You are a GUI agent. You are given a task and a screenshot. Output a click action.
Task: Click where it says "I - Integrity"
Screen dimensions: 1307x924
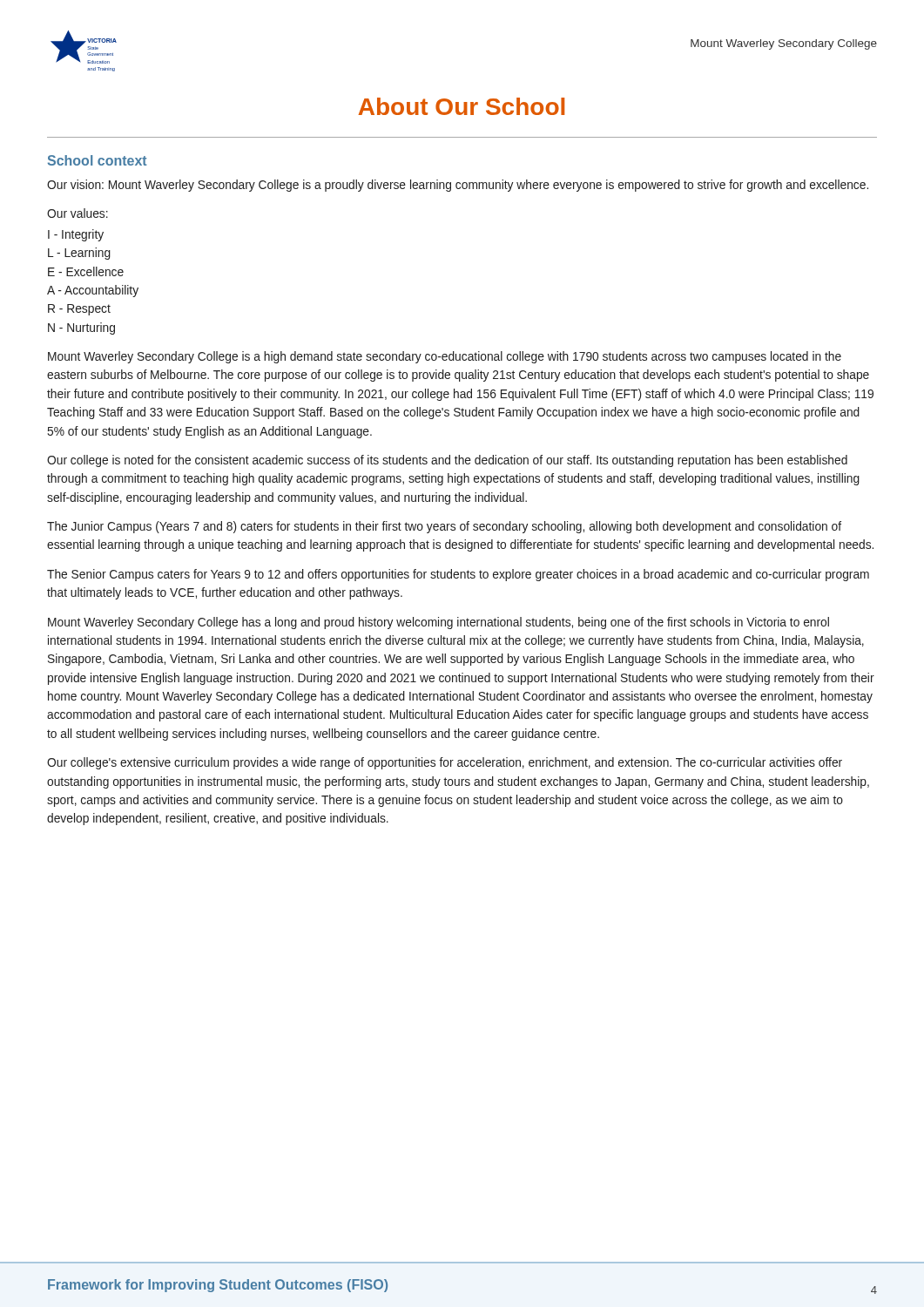pyautogui.click(x=75, y=235)
